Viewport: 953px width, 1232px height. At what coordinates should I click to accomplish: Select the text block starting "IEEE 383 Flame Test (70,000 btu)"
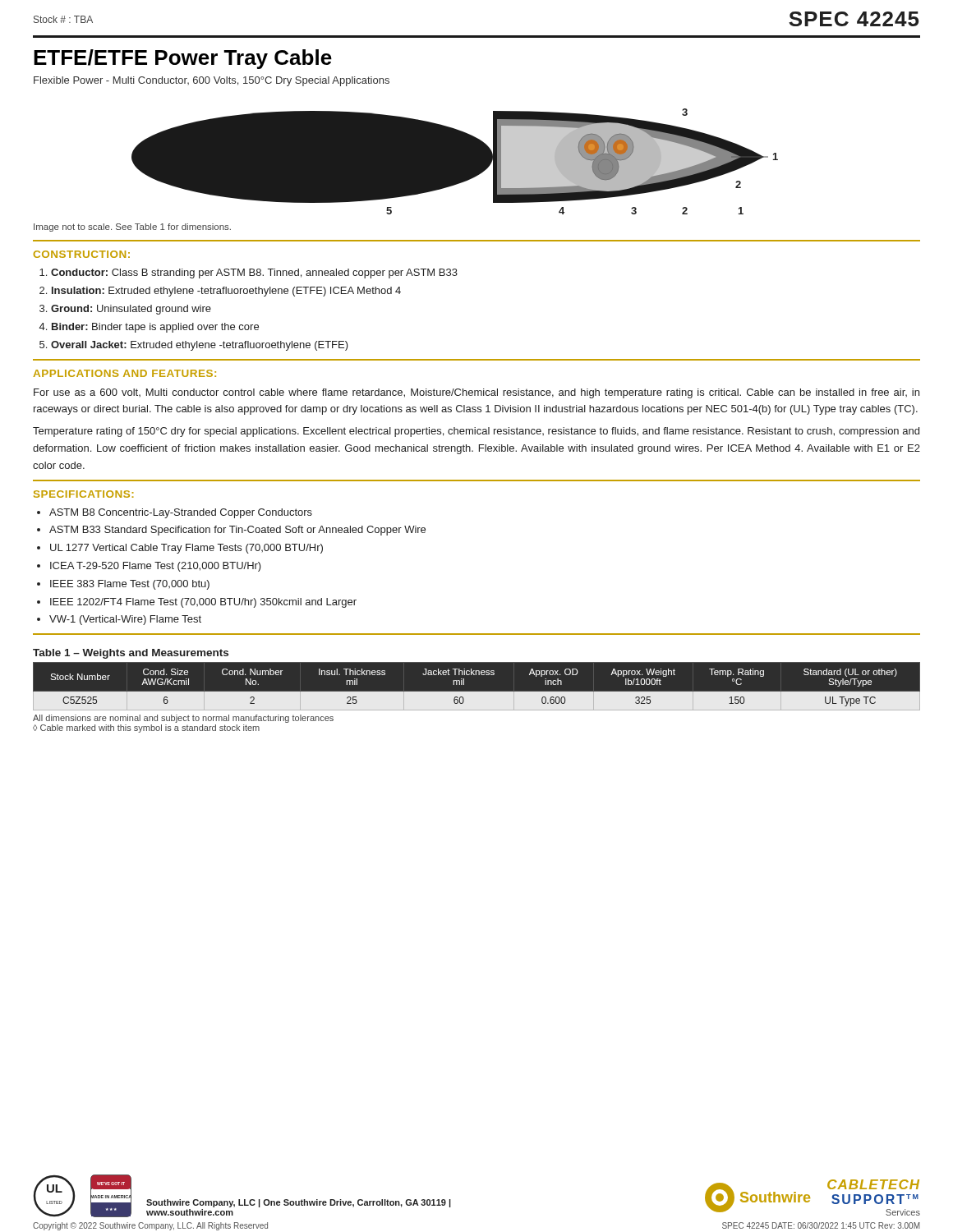[130, 583]
